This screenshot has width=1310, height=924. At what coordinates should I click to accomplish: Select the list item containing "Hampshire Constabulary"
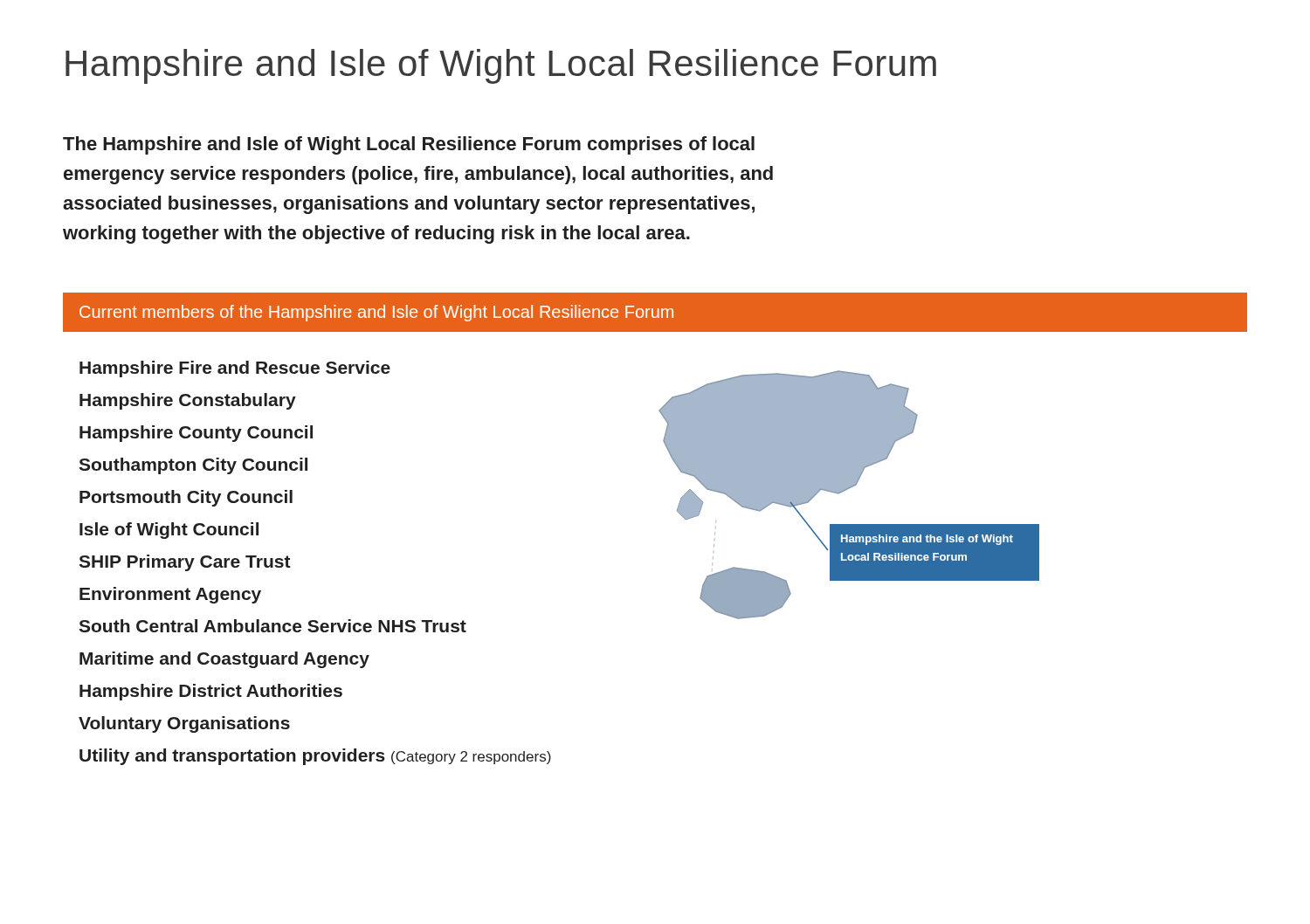pos(187,398)
